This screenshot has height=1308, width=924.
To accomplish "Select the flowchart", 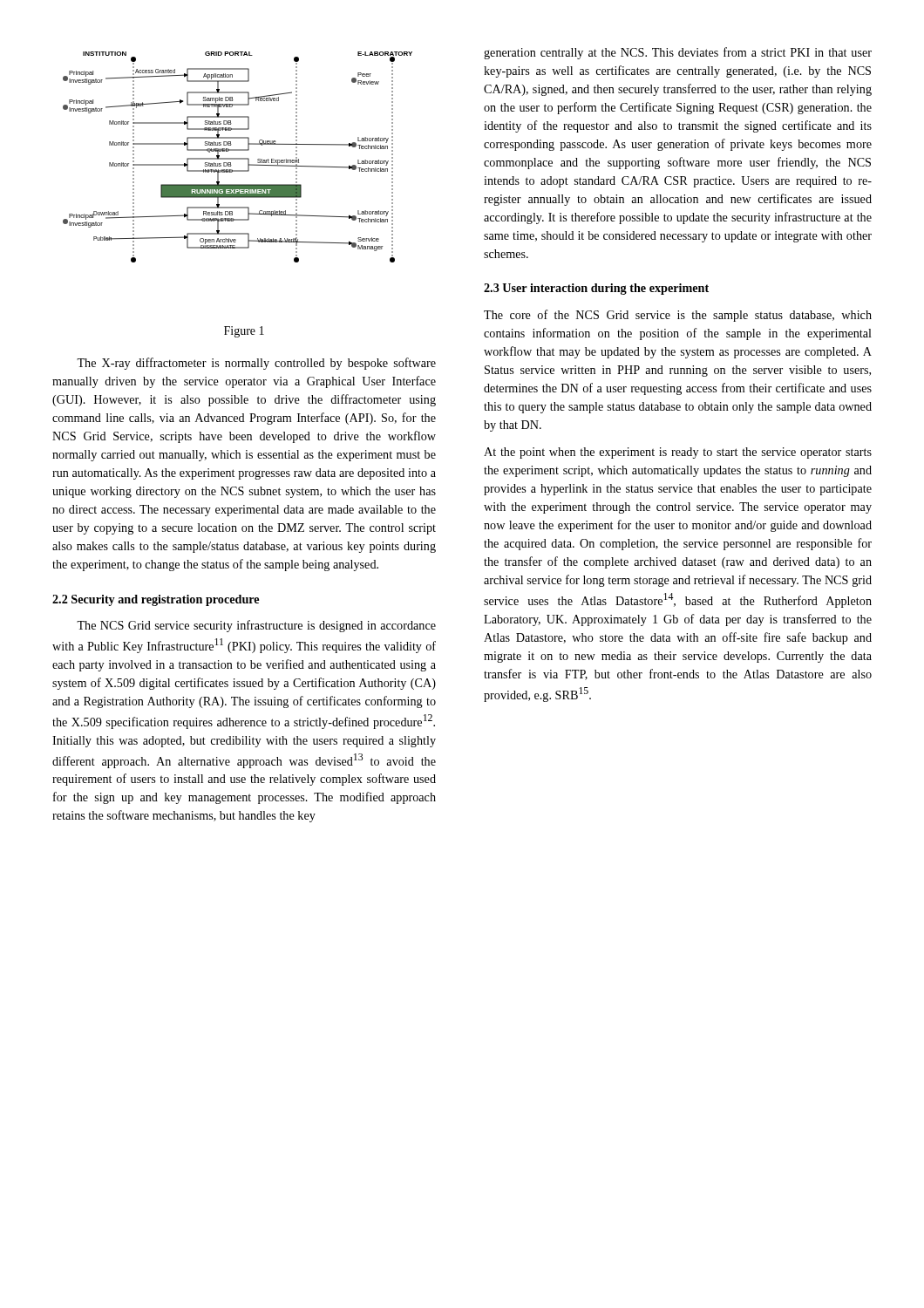I will coord(244,181).
